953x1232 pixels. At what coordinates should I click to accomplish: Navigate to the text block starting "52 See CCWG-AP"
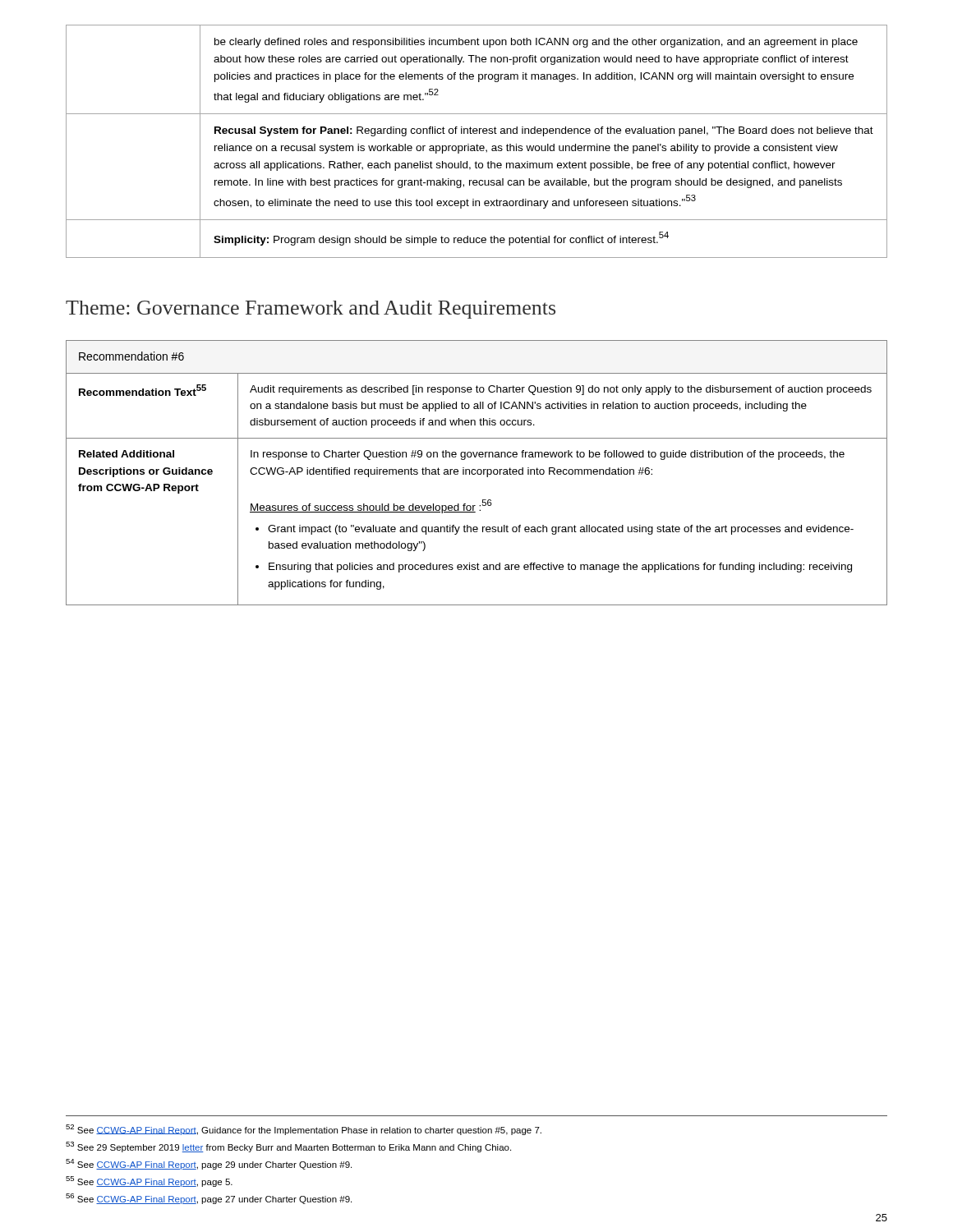click(x=304, y=1128)
